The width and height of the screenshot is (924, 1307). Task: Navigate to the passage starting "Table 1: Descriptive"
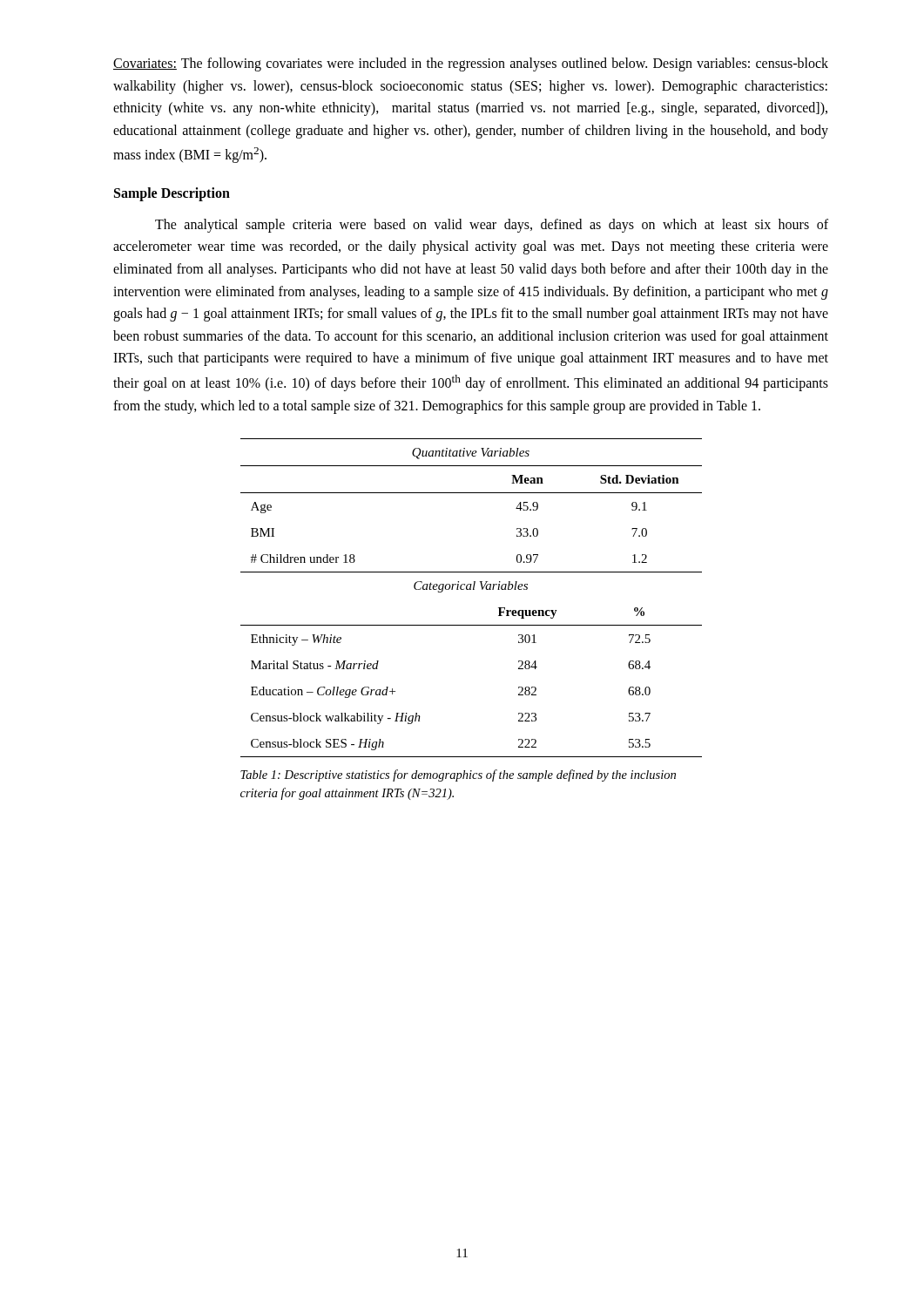[x=458, y=784]
